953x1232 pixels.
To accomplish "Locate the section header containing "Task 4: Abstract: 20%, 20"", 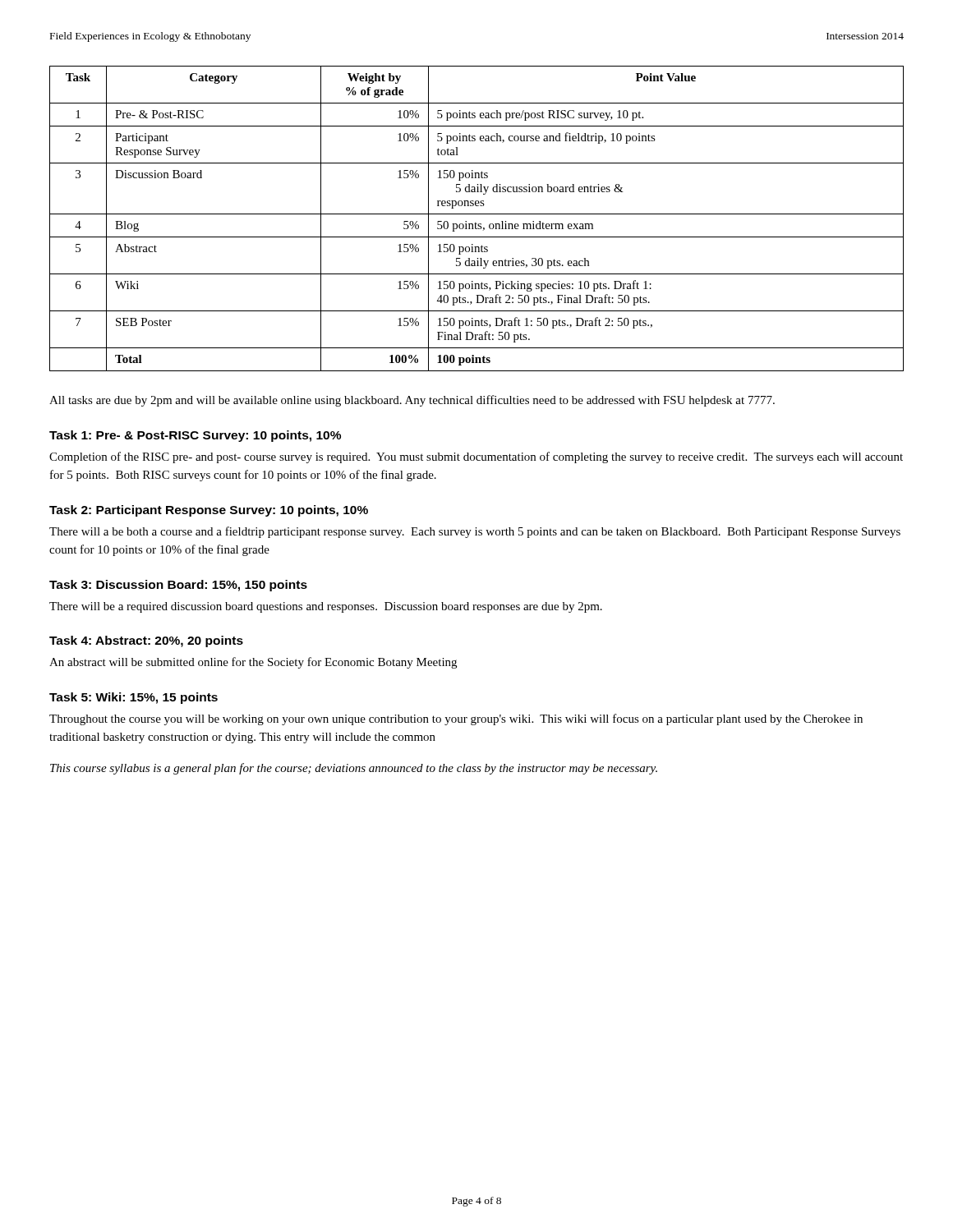I will 146,640.
